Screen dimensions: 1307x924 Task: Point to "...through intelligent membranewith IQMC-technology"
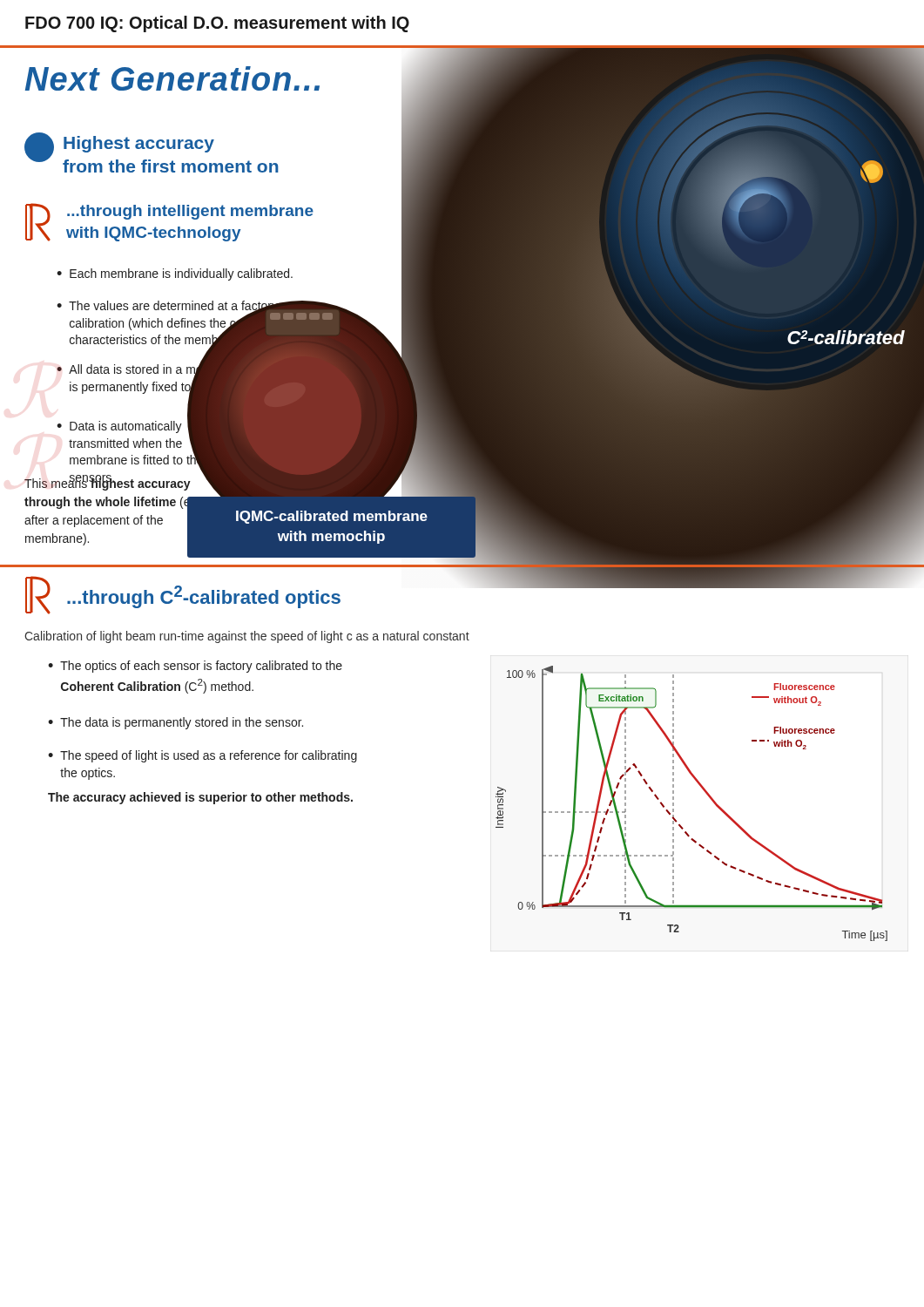pyautogui.click(x=169, y=222)
